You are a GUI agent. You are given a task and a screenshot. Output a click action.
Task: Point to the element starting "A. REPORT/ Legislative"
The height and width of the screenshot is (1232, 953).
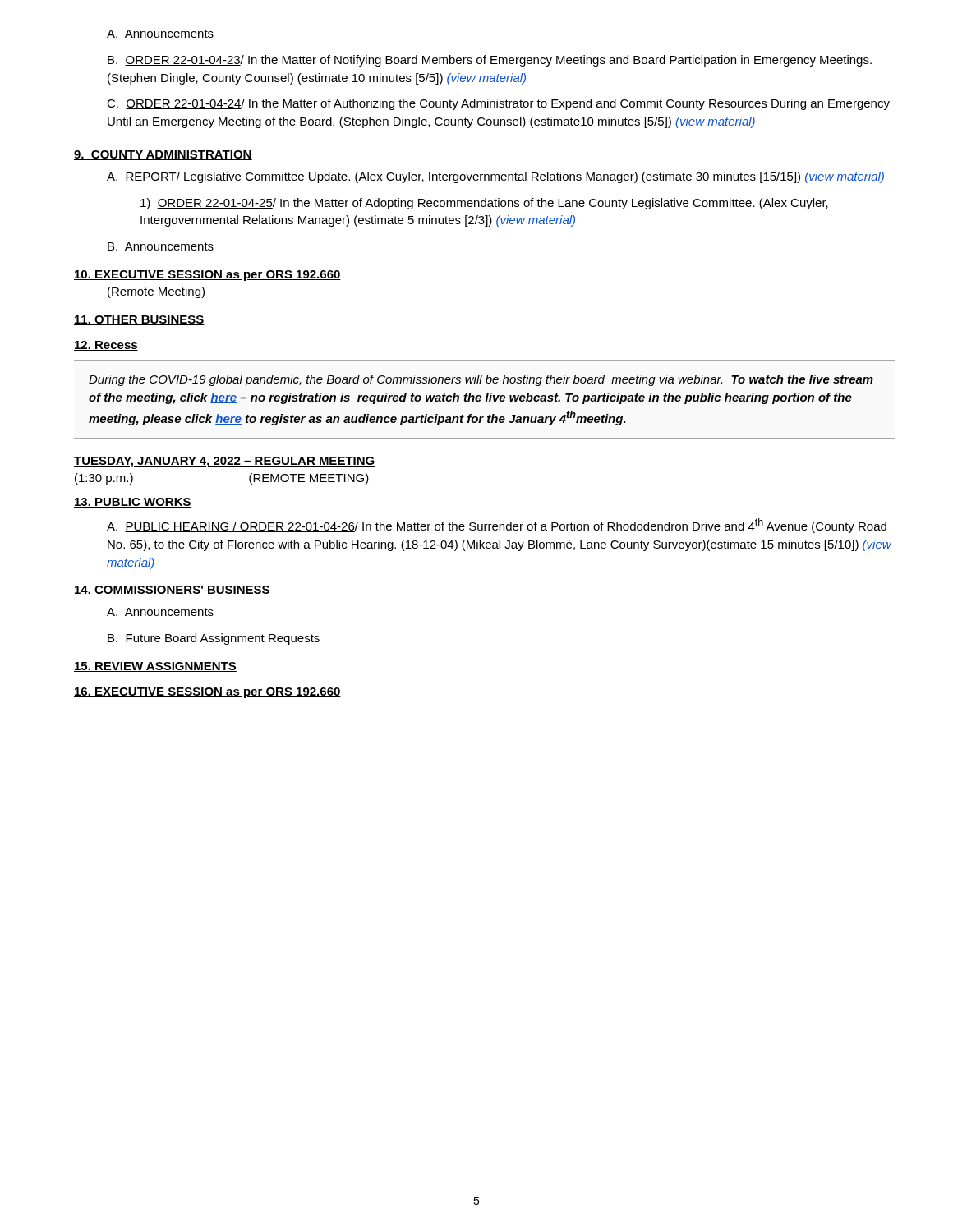coord(496,176)
